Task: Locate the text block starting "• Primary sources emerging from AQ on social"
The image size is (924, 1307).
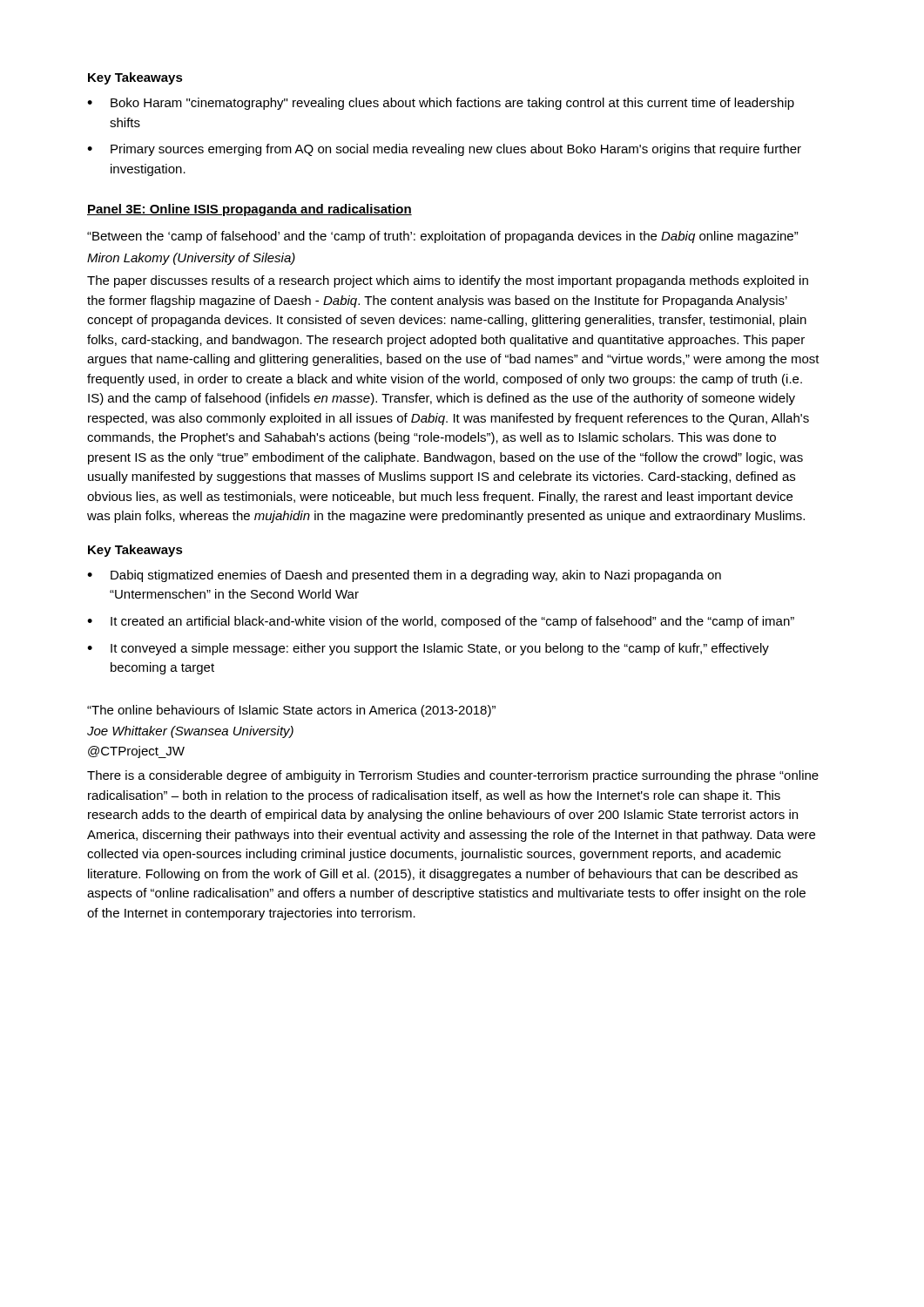Action: [x=453, y=159]
